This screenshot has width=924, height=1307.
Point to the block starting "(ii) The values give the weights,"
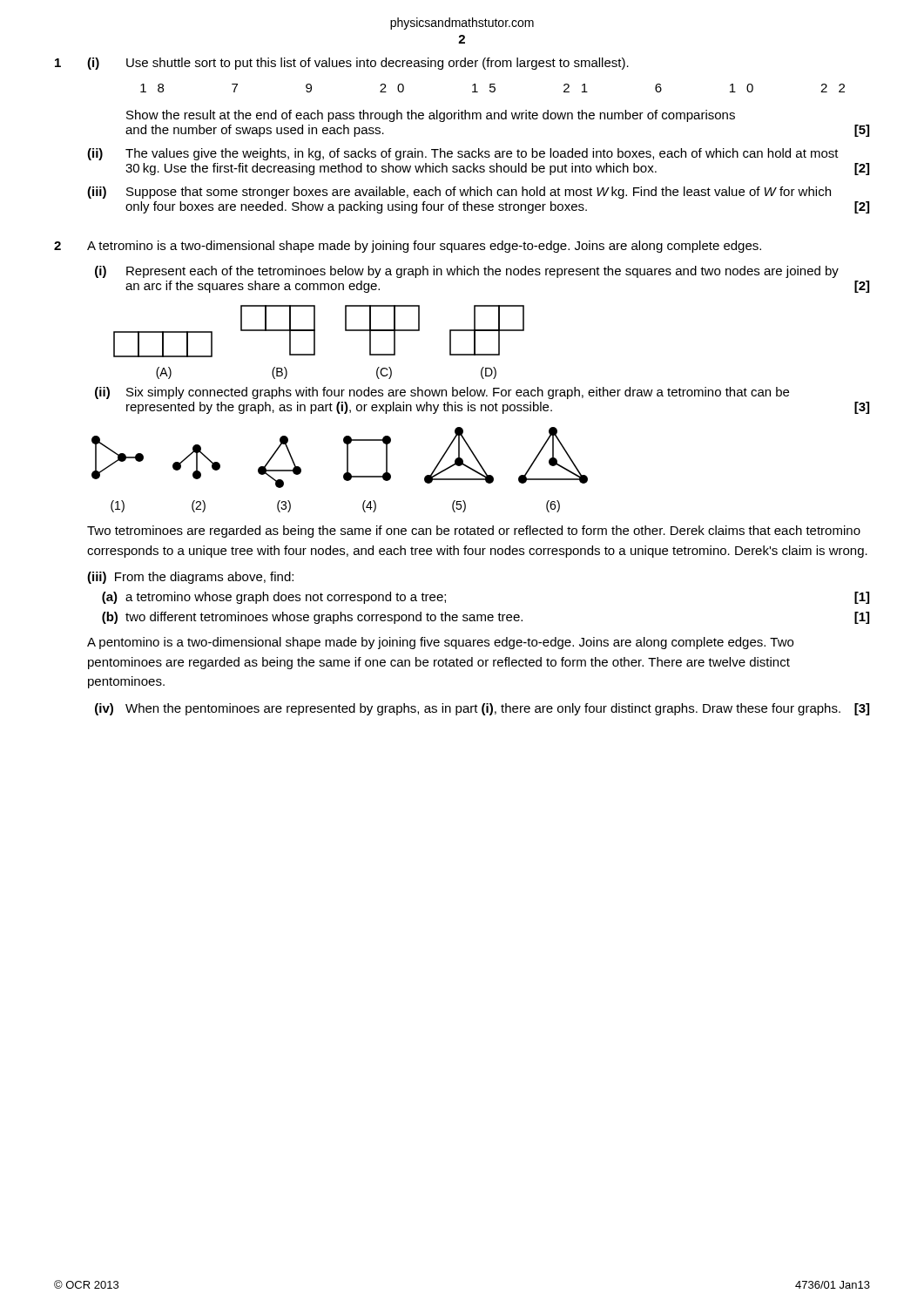click(x=479, y=160)
